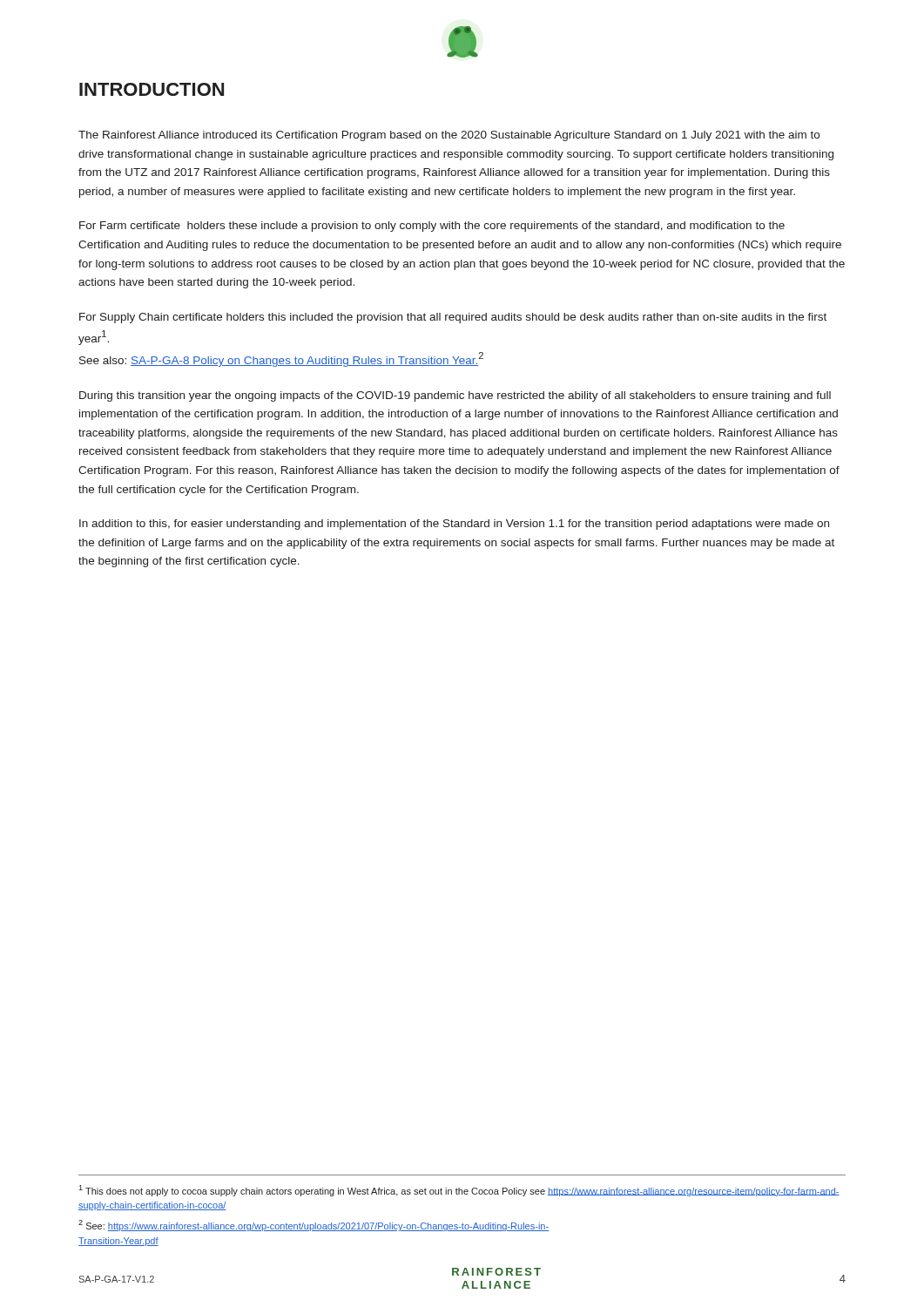Locate the block of text that opens with "For Supply Chain certificate holders this included"
924x1307 pixels.
tap(453, 318)
